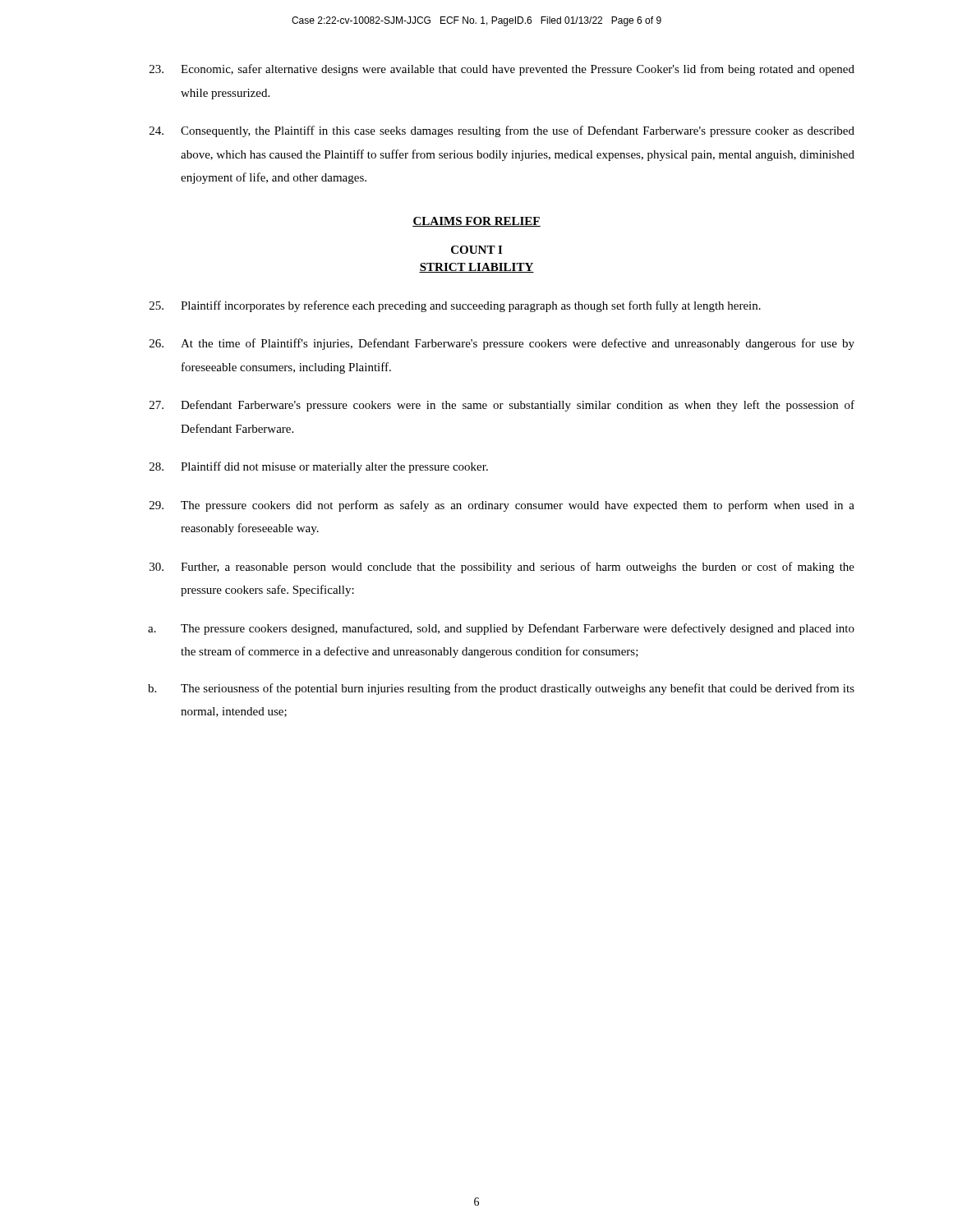Find the block on this page that starts "28. Plaintiff did not misuse"
Viewport: 953px width, 1232px height.
click(x=476, y=467)
